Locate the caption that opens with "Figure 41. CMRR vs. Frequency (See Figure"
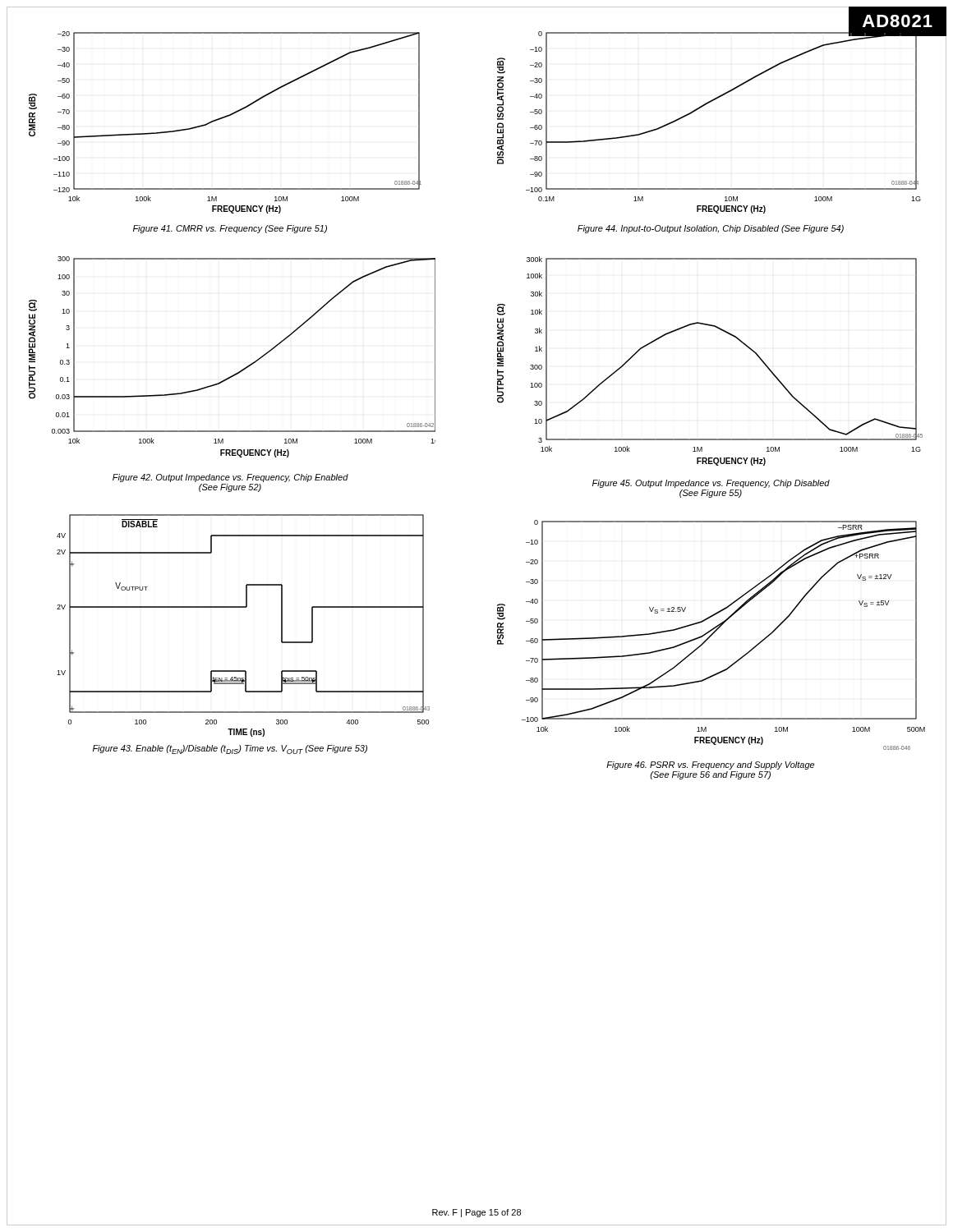Viewport: 953px width, 1232px height. 230,228
